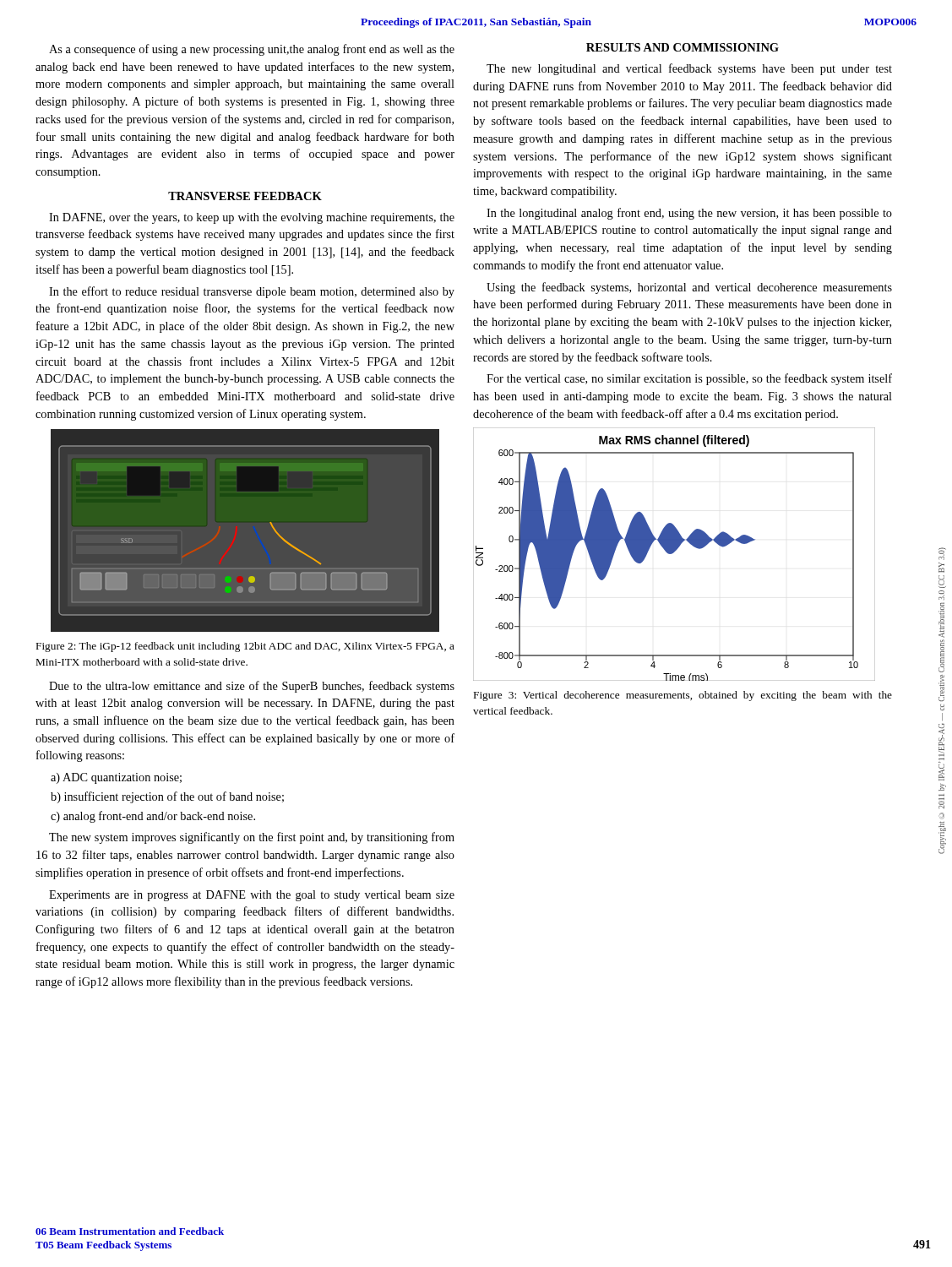Navigate to the text block starting "In the longitudinal analog front end, using the"
Screen dimensions: 1267x952
pos(683,239)
